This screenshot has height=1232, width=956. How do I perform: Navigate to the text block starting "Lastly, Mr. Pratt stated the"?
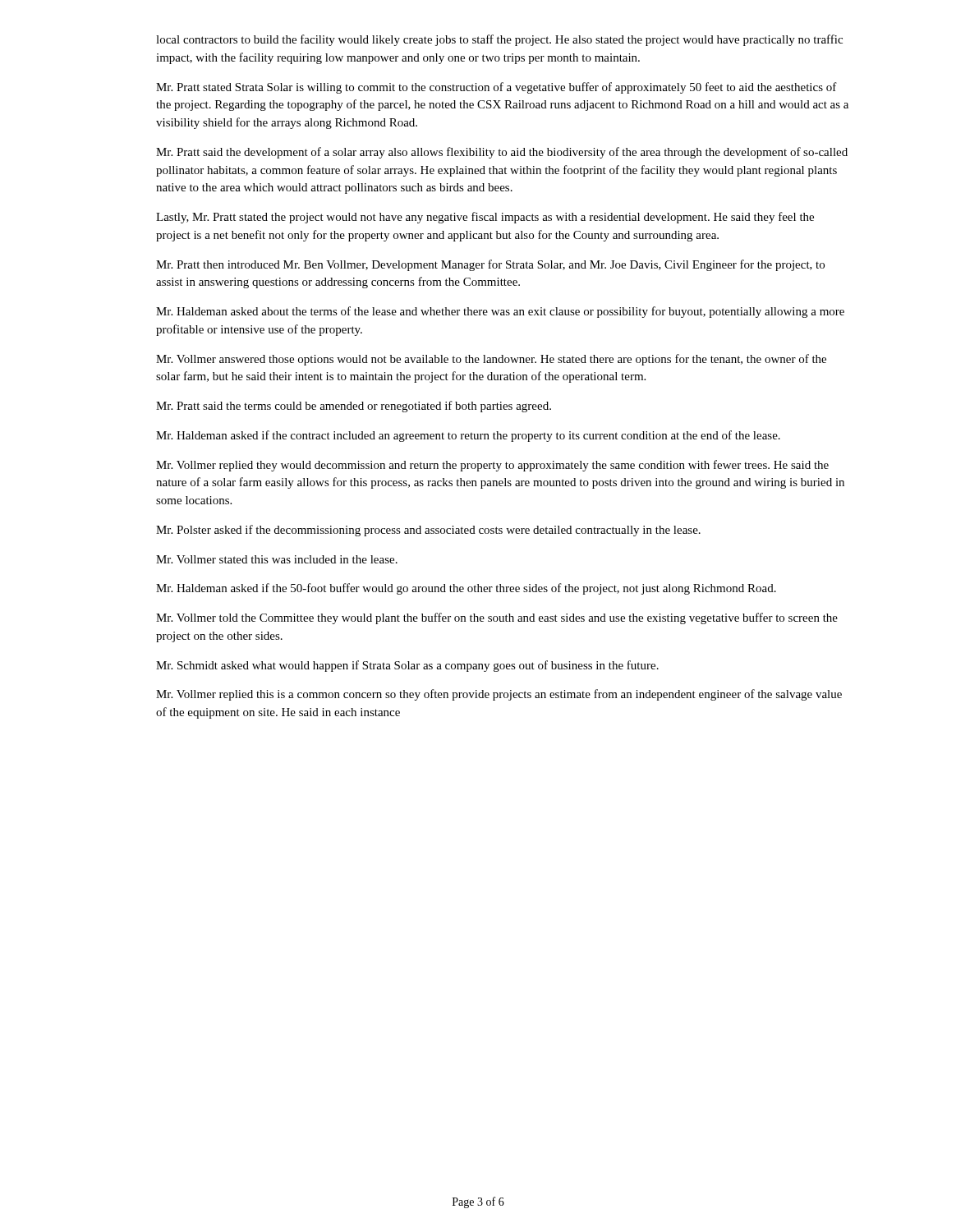click(x=485, y=226)
